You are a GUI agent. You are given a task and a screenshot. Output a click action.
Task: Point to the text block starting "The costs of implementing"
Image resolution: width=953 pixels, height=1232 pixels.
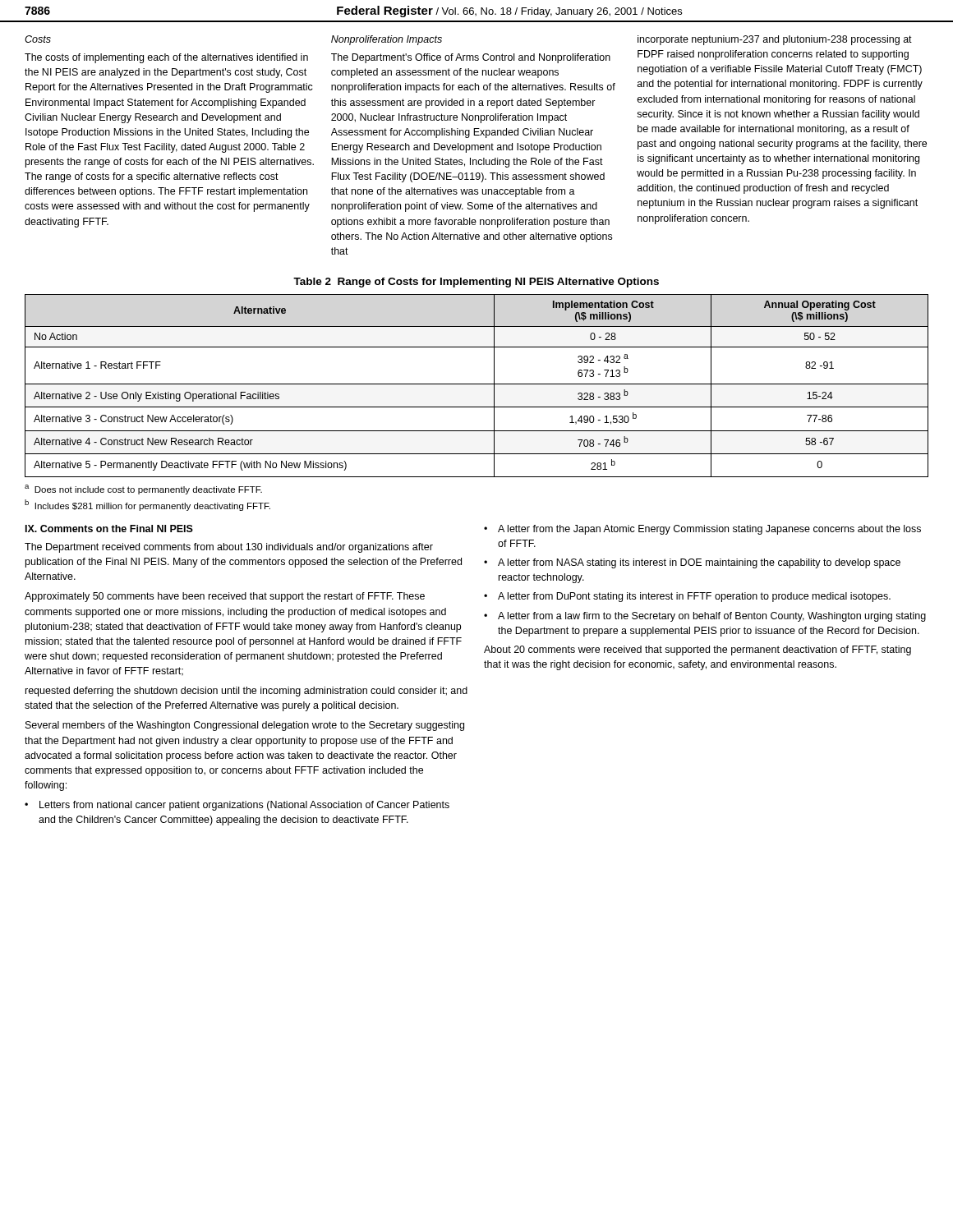pyautogui.click(x=170, y=140)
